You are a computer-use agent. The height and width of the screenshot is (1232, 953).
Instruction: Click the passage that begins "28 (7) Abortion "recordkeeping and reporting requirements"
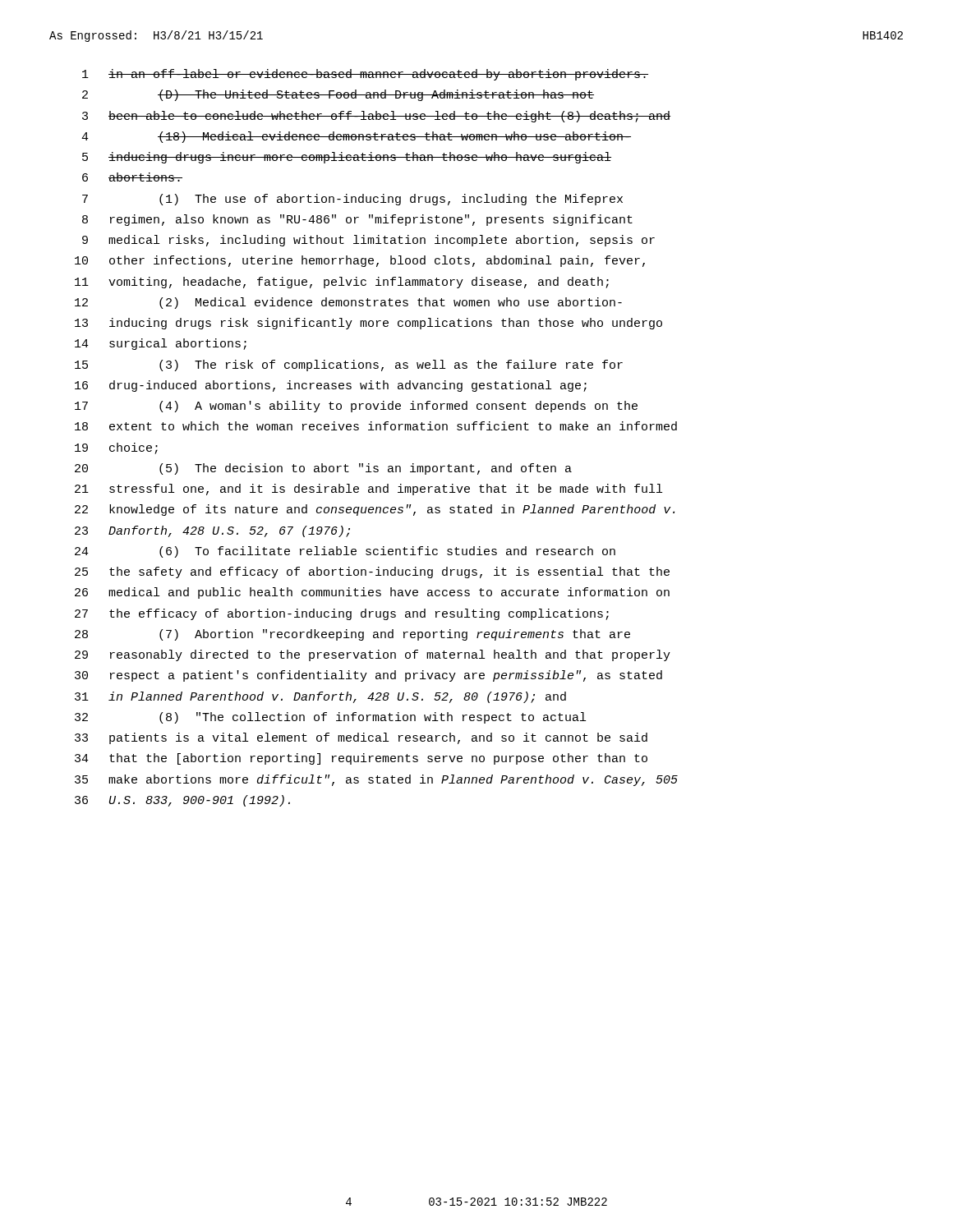[x=476, y=635]
